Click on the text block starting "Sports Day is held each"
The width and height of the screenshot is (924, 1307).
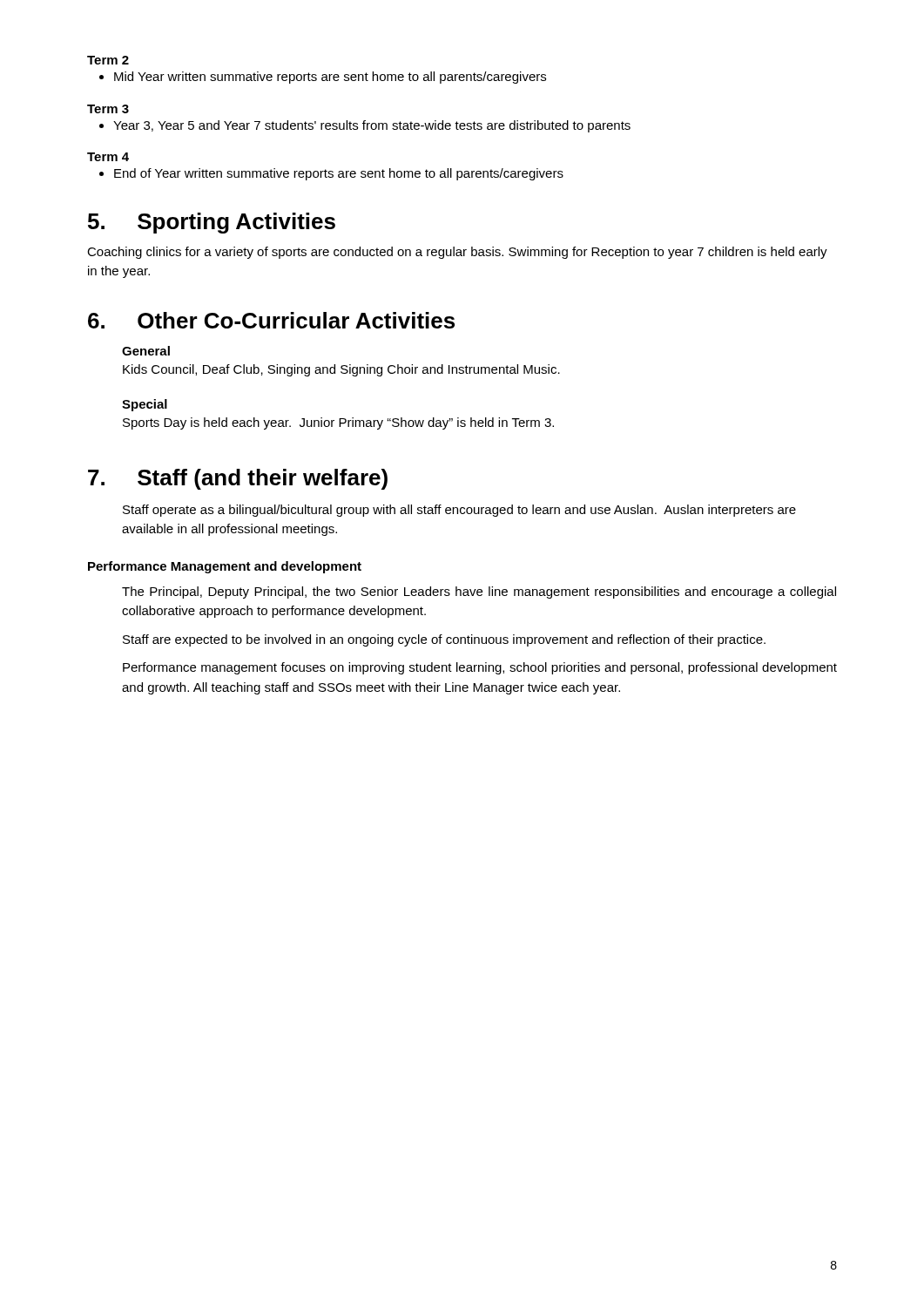click(x=339, y=422)
